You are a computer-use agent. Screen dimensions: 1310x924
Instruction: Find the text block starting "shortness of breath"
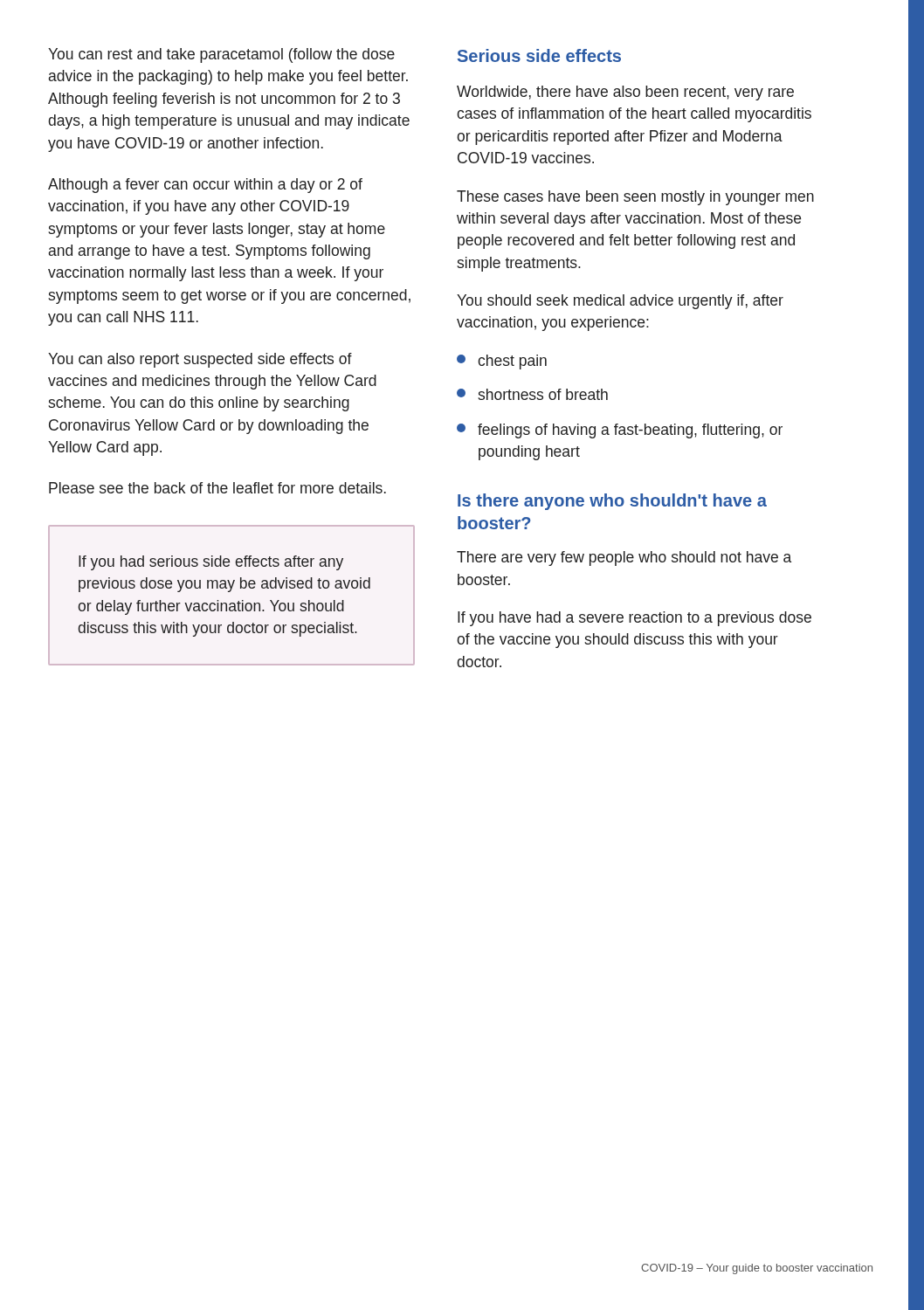pos(532,394)
